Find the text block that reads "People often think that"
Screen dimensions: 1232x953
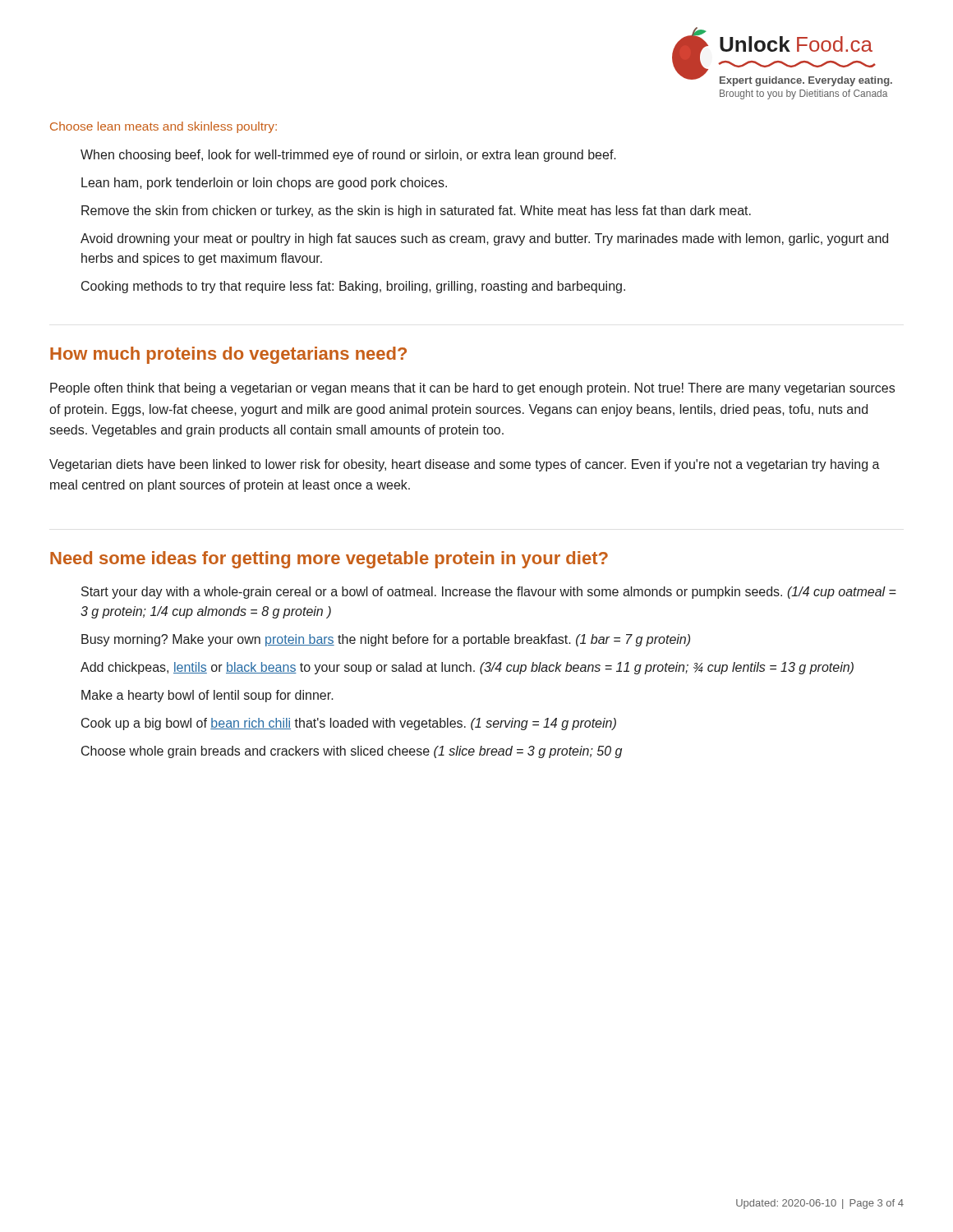tap(472, 409)
